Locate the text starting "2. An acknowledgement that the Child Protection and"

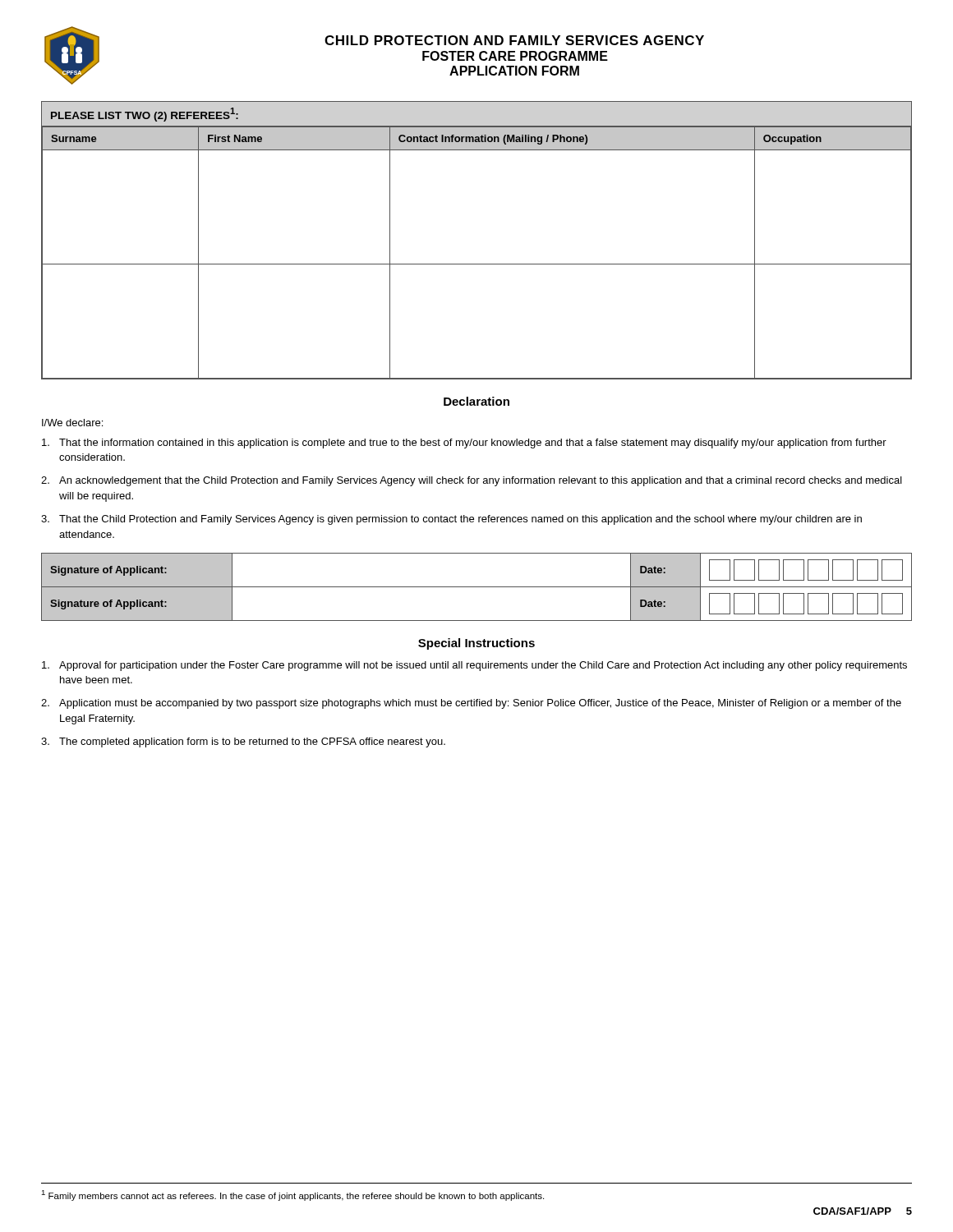click(x=476, y=489)
